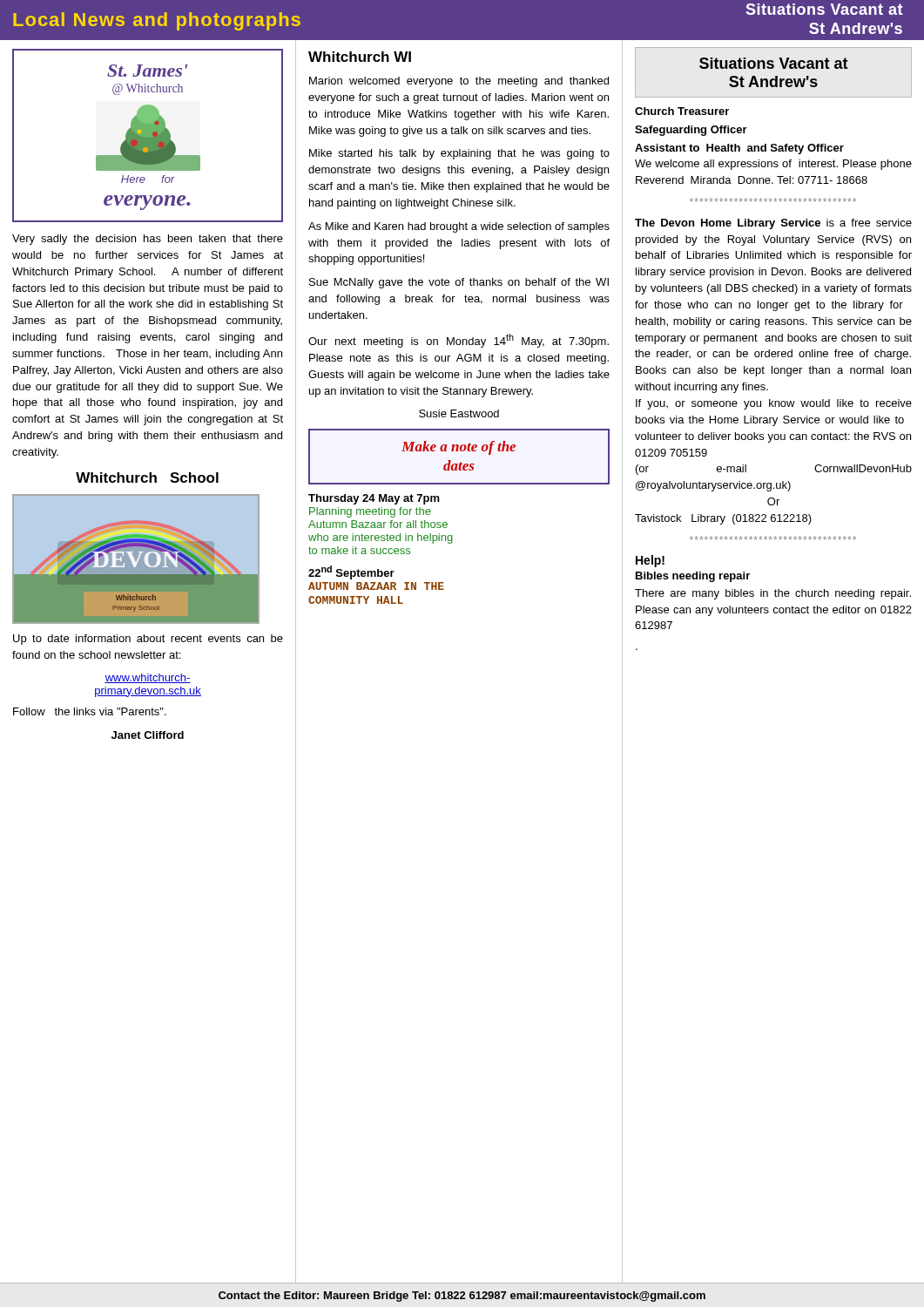The image size is (924, 1307).
Task: Find the text starting "There are many"
Action: [773, 609]
